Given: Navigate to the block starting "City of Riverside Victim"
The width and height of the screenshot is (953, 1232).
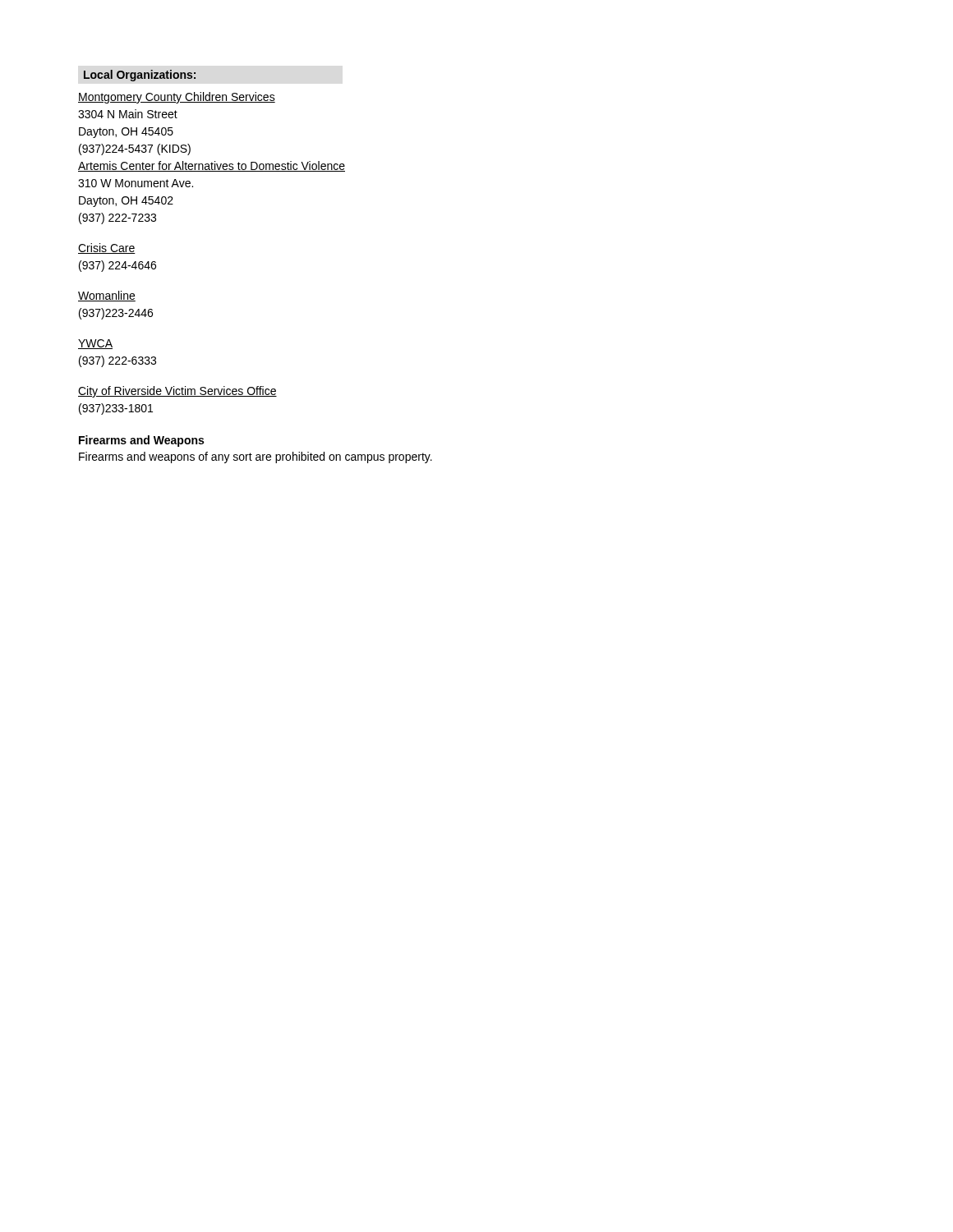Looking at the screenshot, I should pos(177,400).
